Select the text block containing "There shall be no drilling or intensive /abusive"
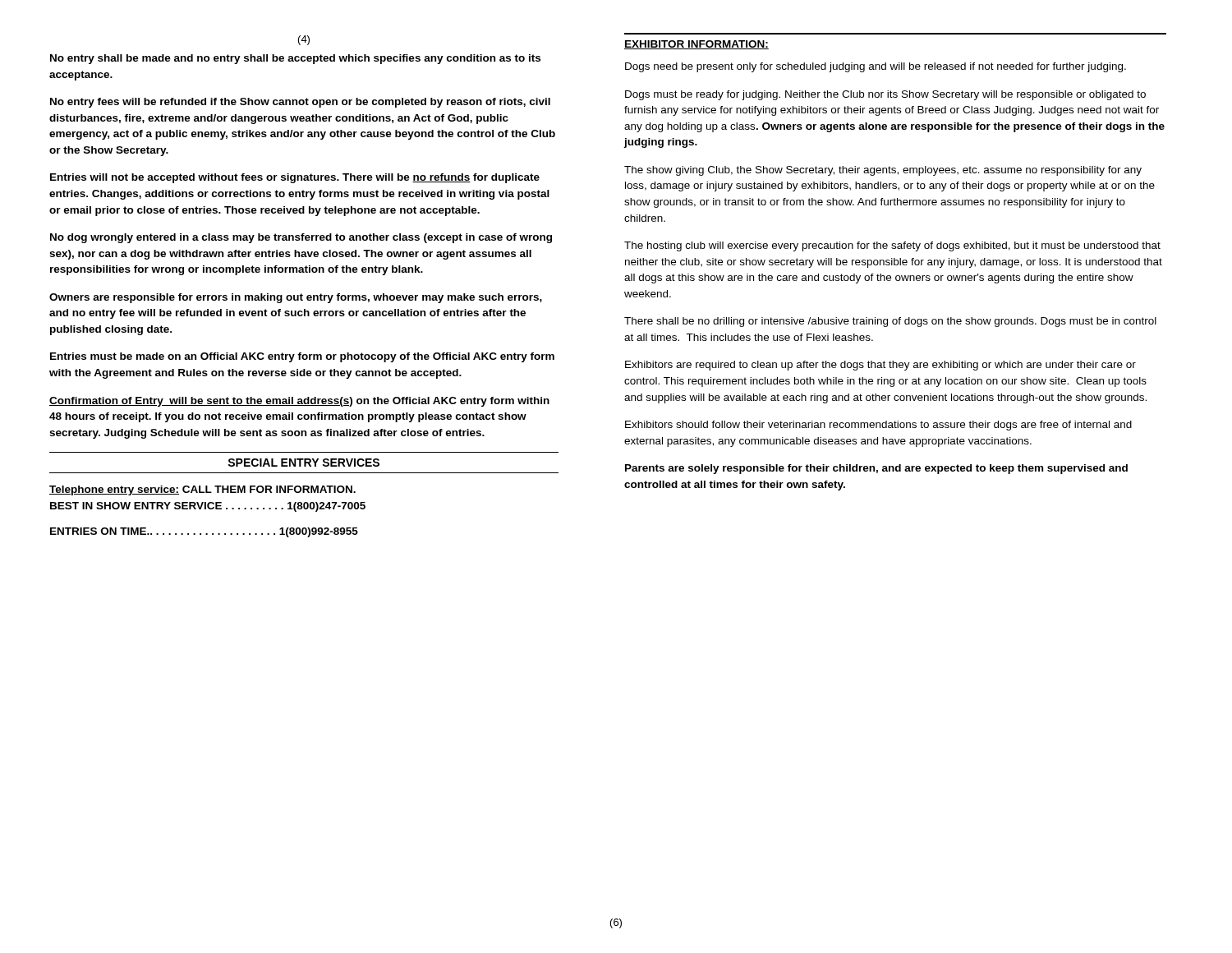Image resolution: width=1232 pixels, height=953 pixels. [x=890, y=329]
